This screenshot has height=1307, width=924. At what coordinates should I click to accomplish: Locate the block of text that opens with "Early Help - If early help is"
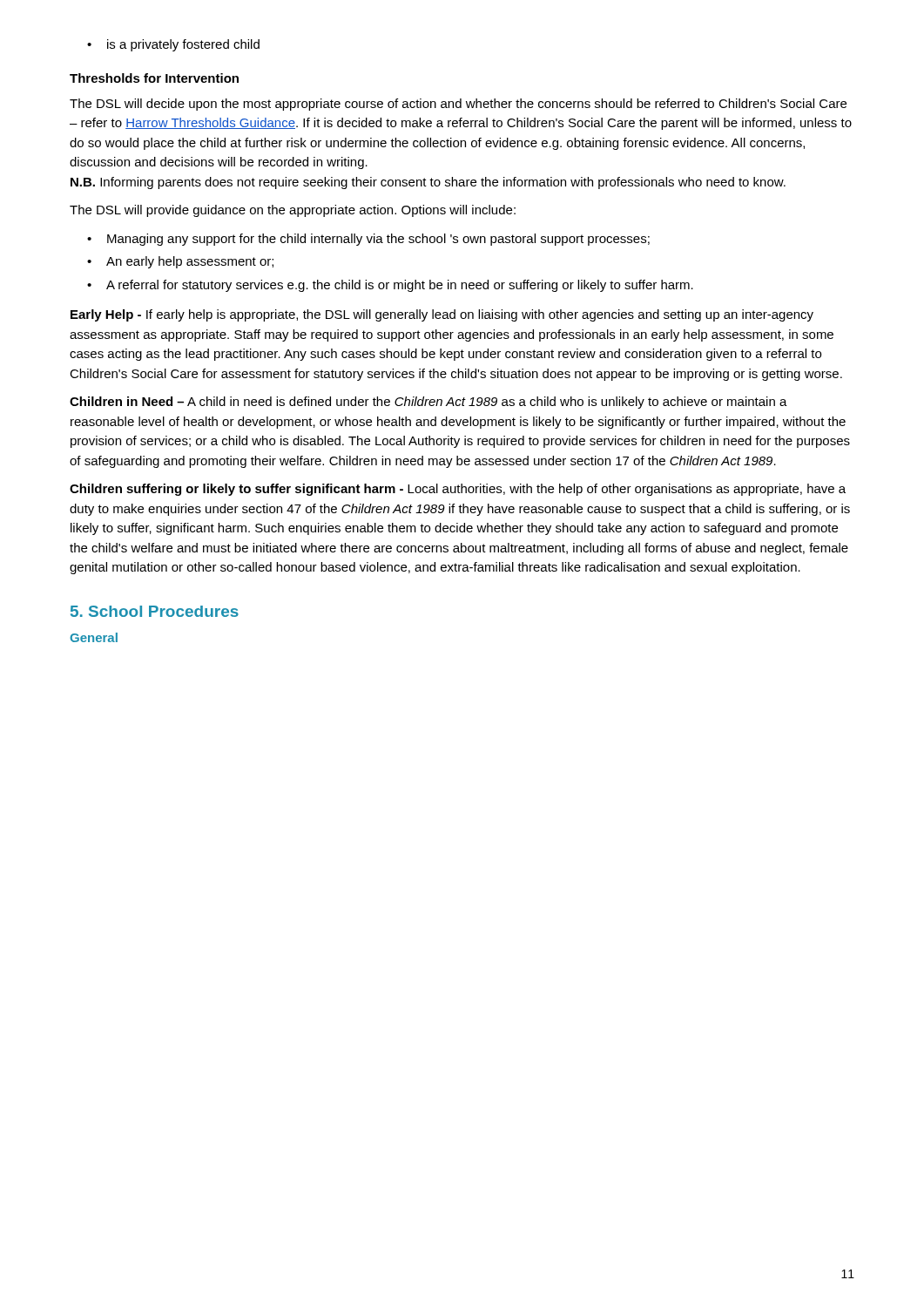pyautogui.click(x=462, y=344)
